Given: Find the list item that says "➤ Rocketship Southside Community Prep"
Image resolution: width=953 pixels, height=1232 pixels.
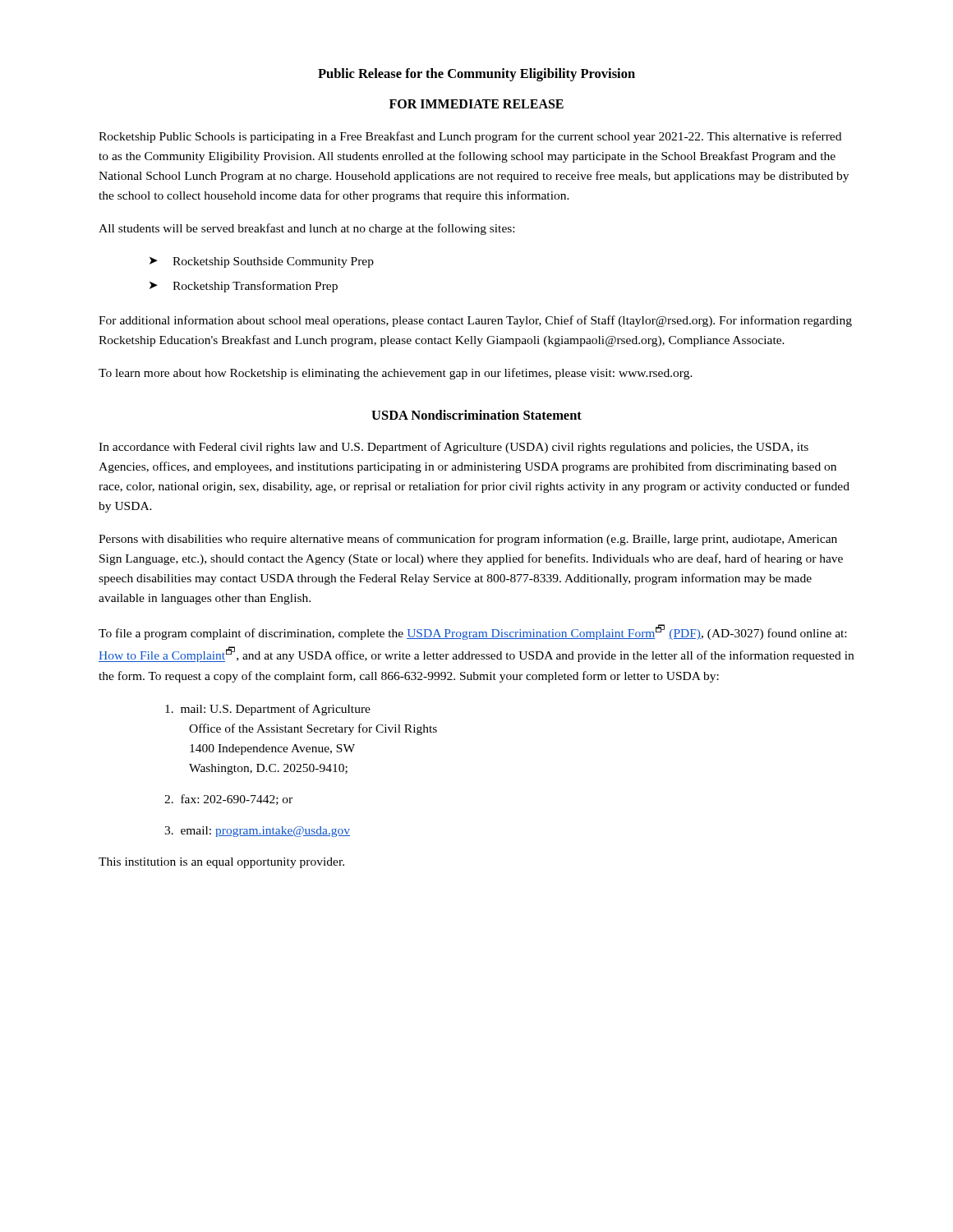Looking at the screenshot, I should [x=261, y=261].
